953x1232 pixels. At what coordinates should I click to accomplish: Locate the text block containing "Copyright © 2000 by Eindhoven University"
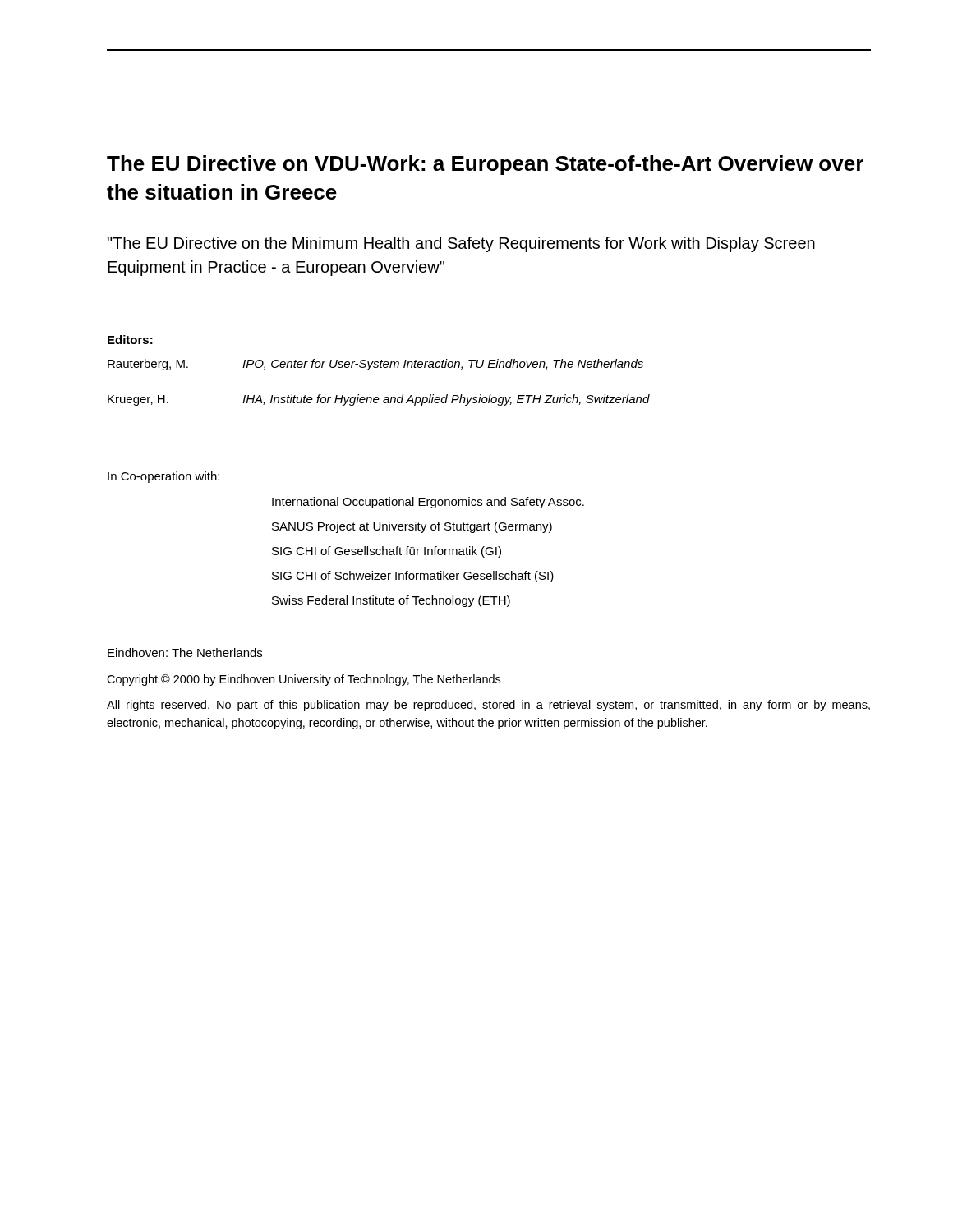pos(304,679)
